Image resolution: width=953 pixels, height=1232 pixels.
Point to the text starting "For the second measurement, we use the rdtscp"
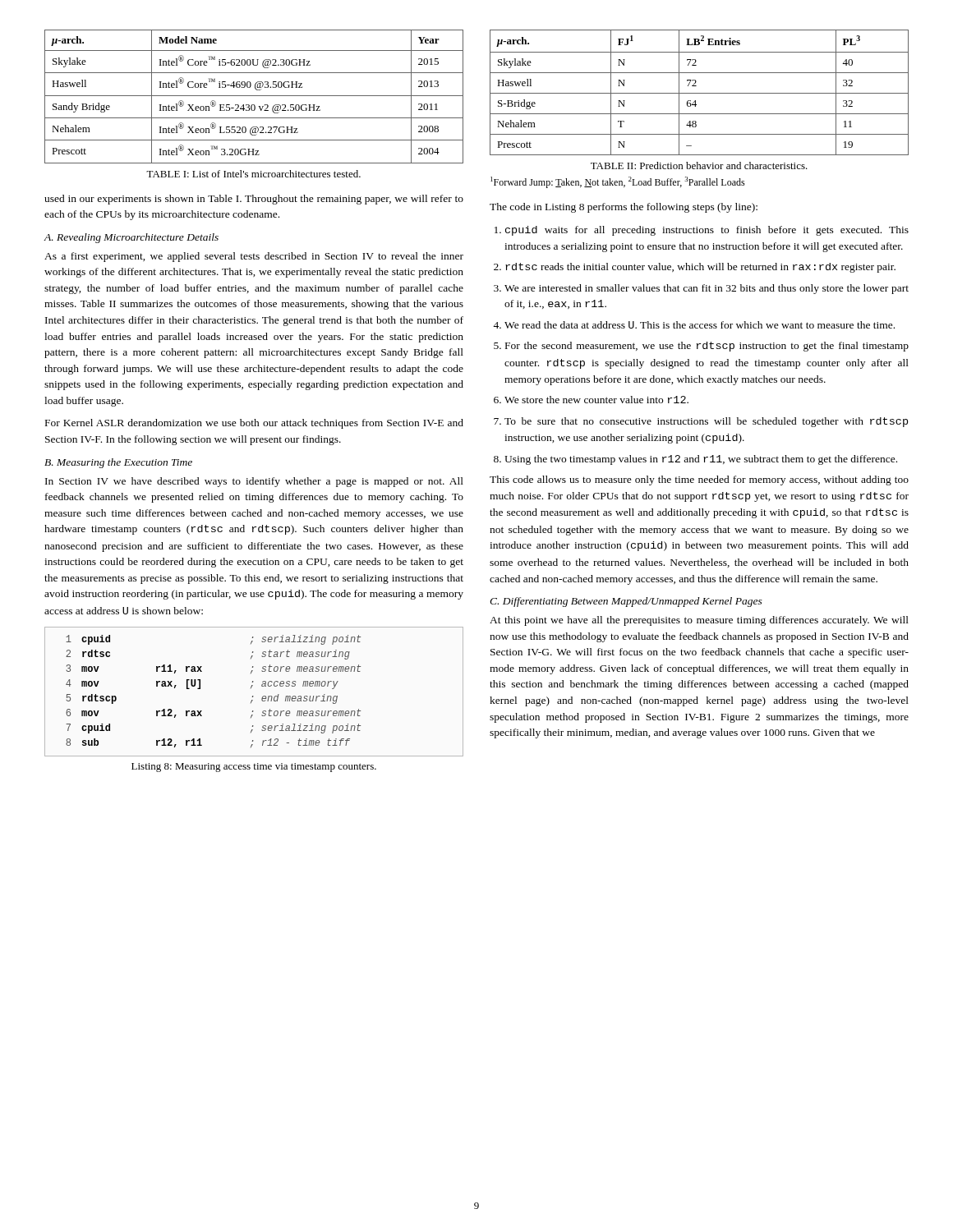pos(707,363)
